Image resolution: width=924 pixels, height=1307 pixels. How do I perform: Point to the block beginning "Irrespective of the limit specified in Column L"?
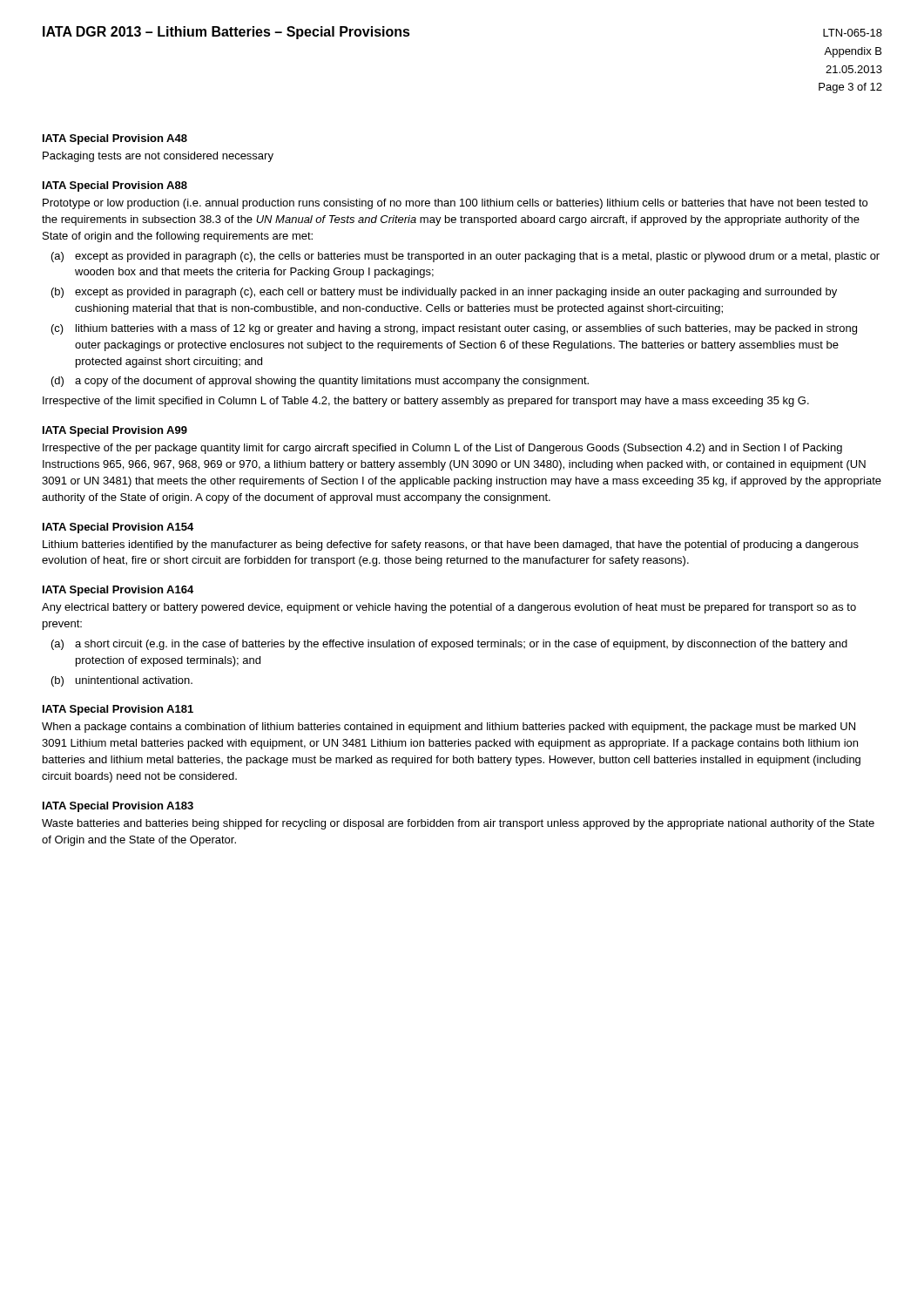[x=426, y=401]
